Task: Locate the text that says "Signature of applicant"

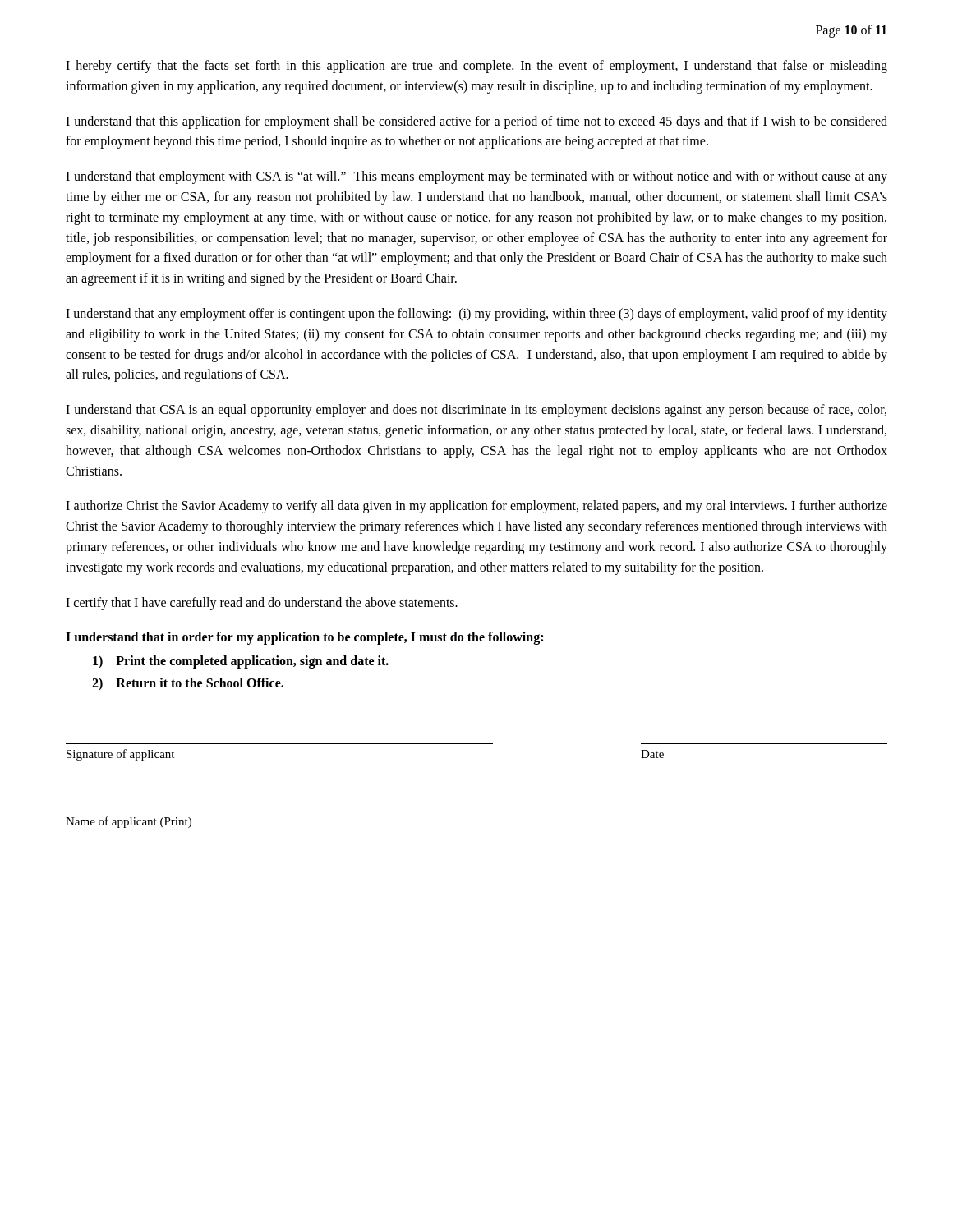Action: click(279, 752)
